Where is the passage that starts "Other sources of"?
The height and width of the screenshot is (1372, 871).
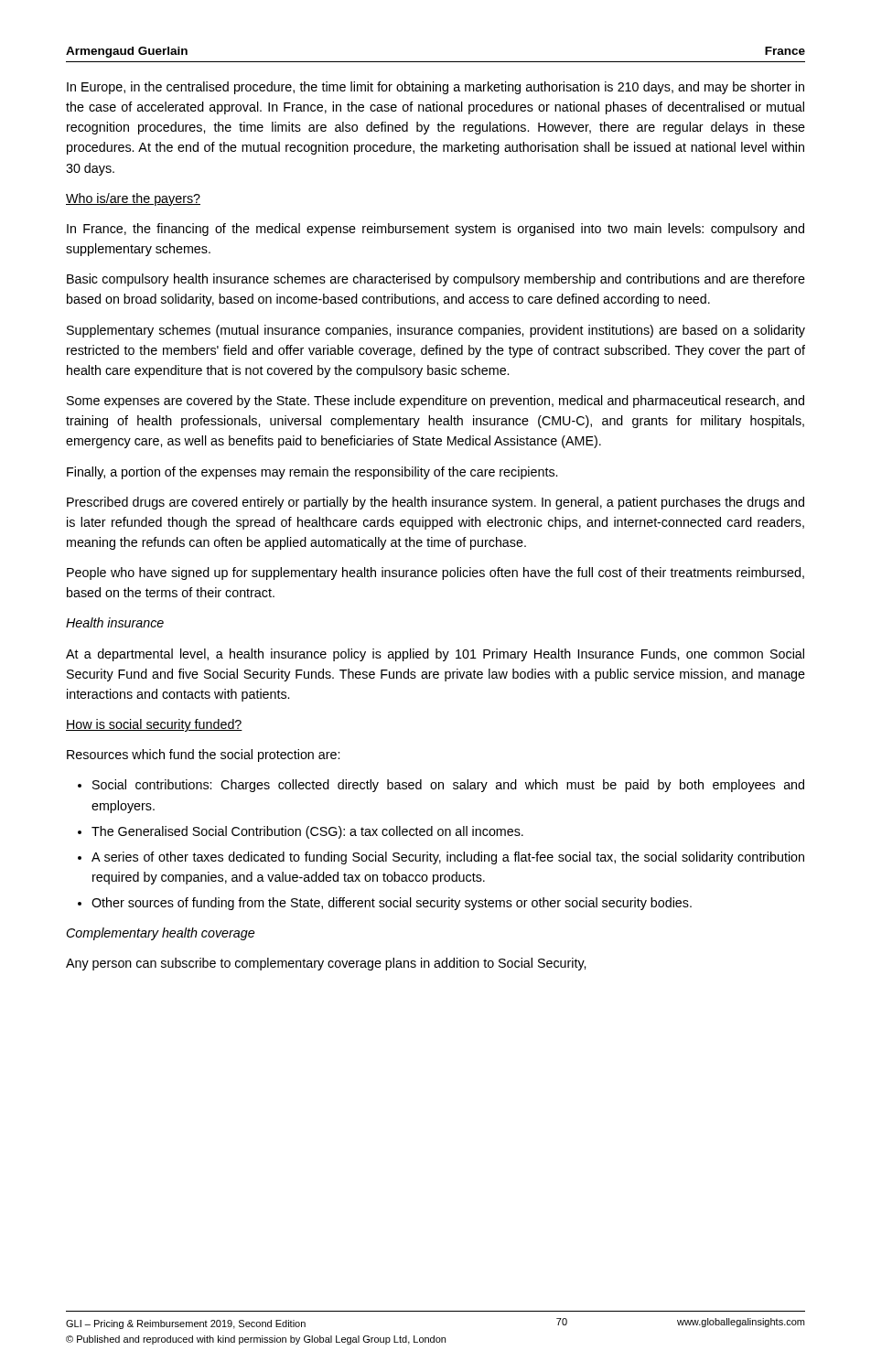click(392, 903)
